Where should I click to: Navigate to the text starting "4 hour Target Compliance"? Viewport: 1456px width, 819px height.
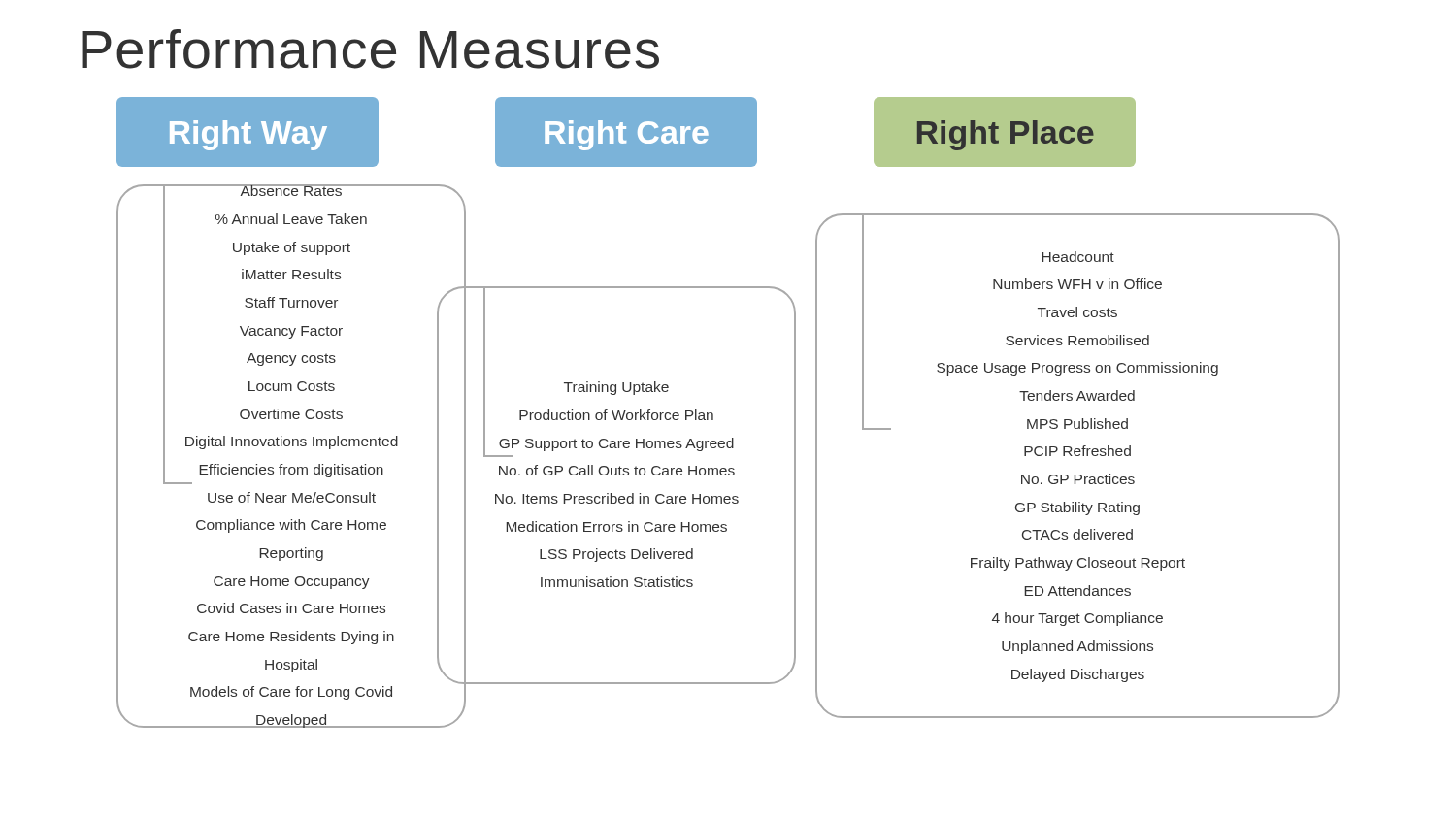coord(1077,618)
